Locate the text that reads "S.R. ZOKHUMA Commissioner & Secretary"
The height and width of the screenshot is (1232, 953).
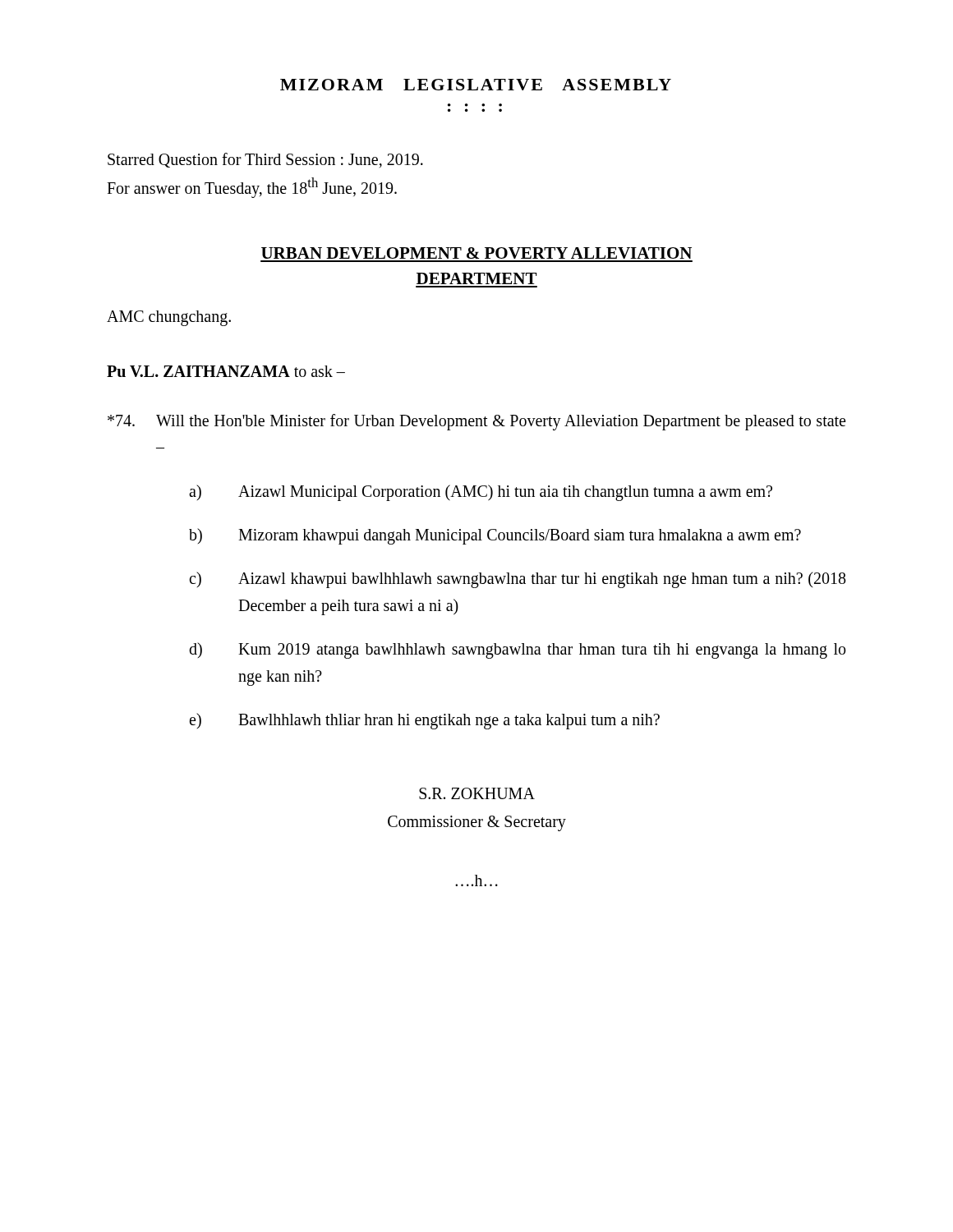[x=476, y=807]
